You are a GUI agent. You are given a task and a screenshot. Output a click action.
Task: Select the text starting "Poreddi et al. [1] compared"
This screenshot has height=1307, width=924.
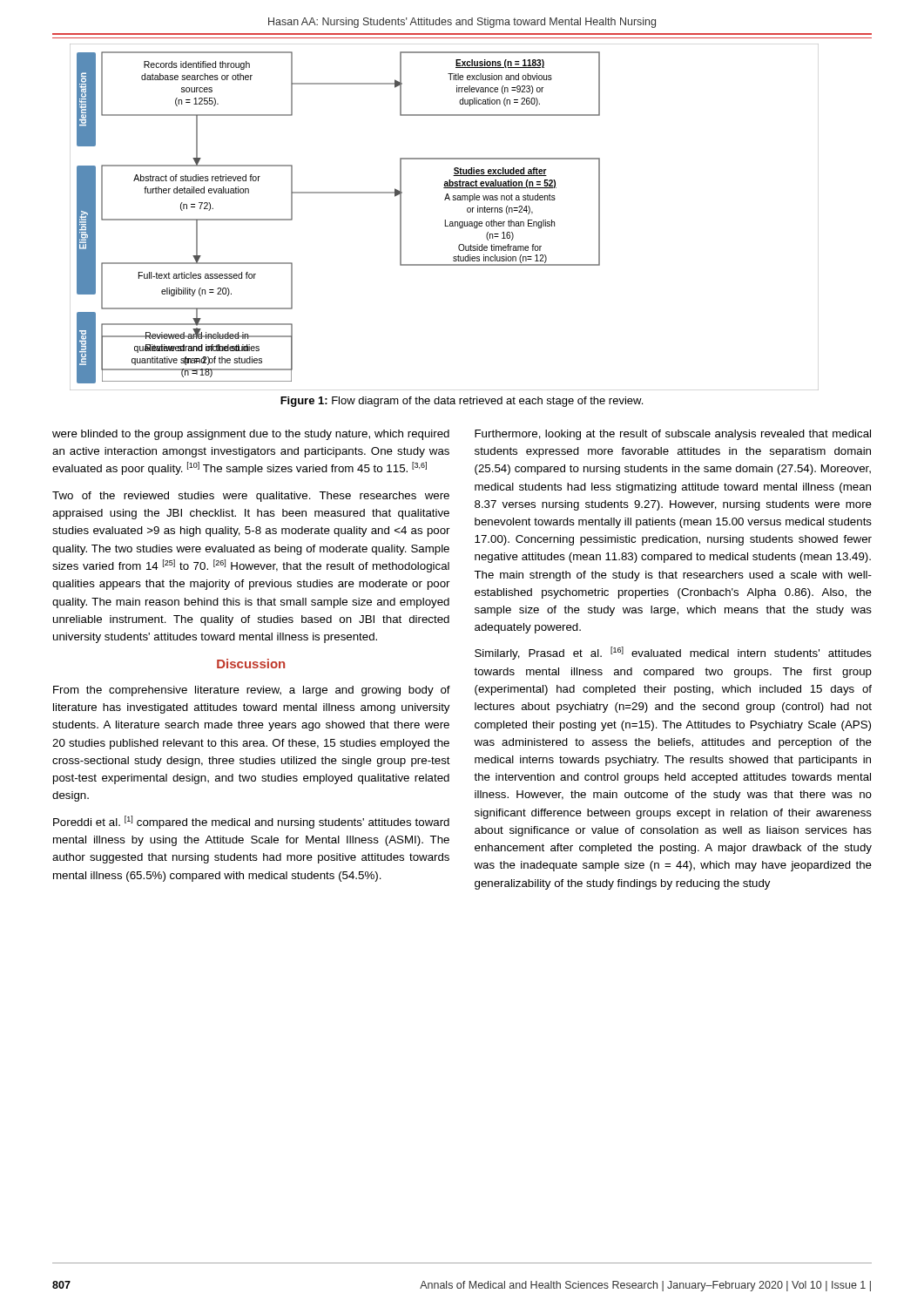251,848
